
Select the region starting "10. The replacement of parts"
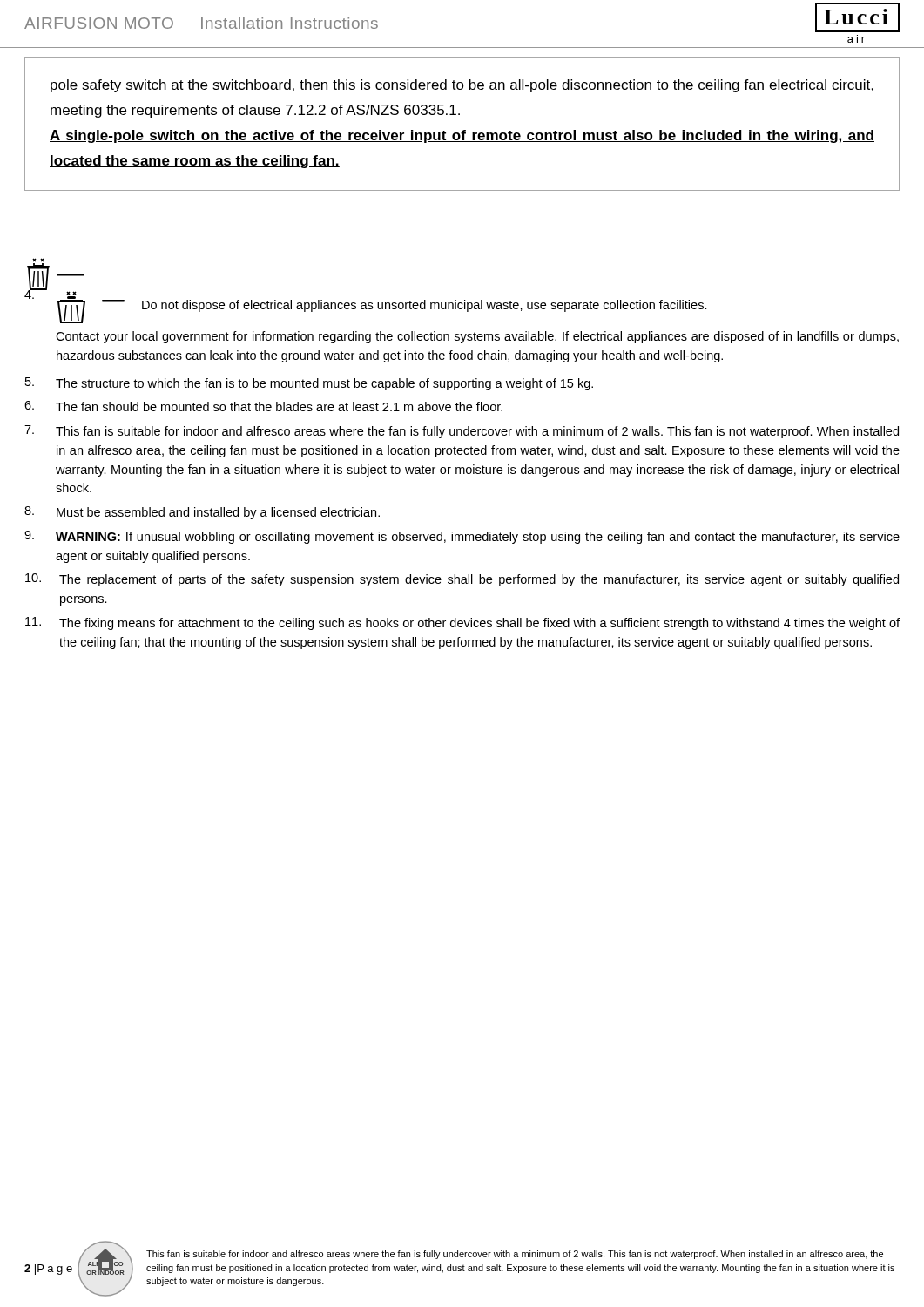(462, 590)
